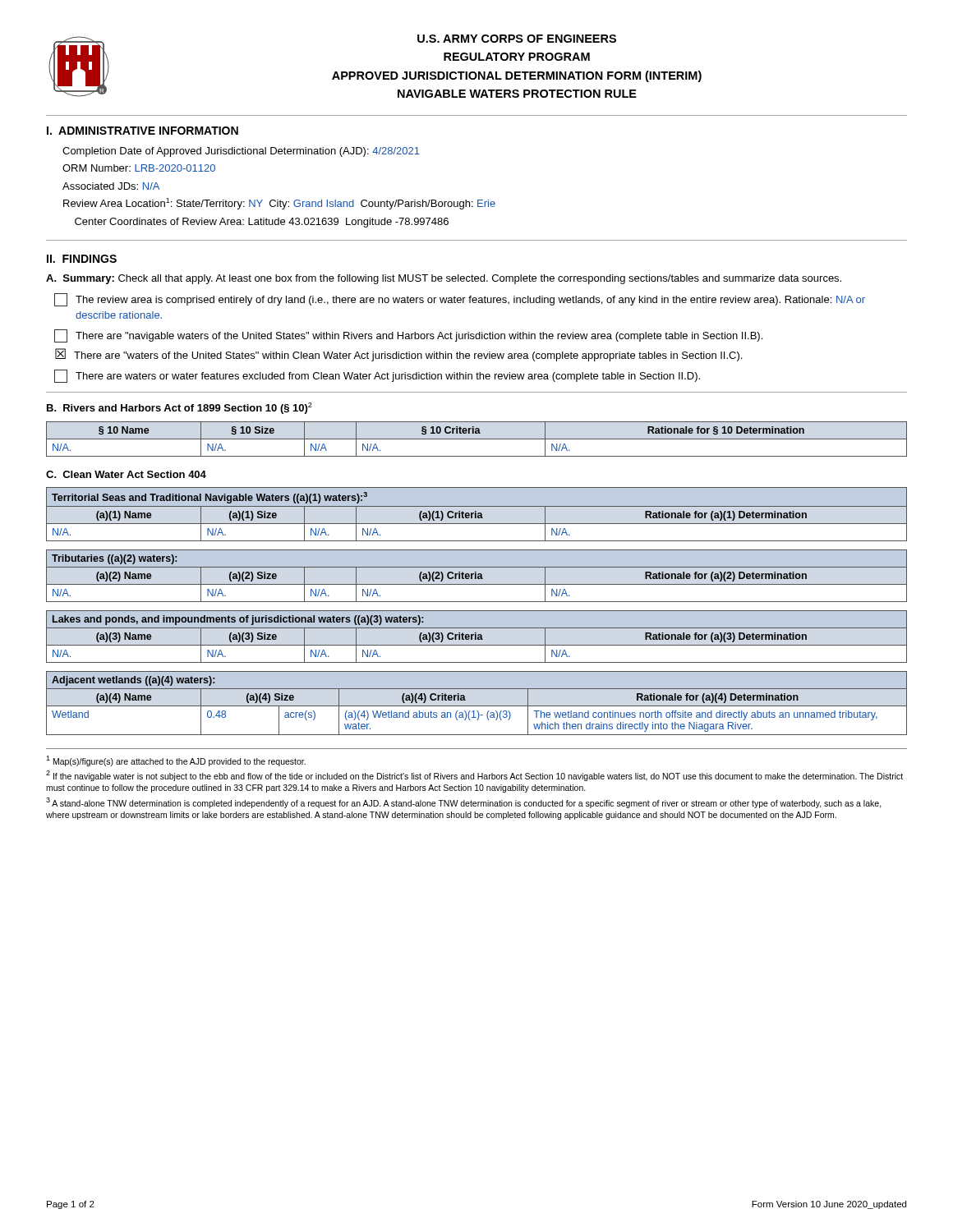Image resolution: width=953 pixels, height=1232 pixels.
Task: Click on the table containing "Lakes and ponds, and impoundments"
Action: coord(476,636)
